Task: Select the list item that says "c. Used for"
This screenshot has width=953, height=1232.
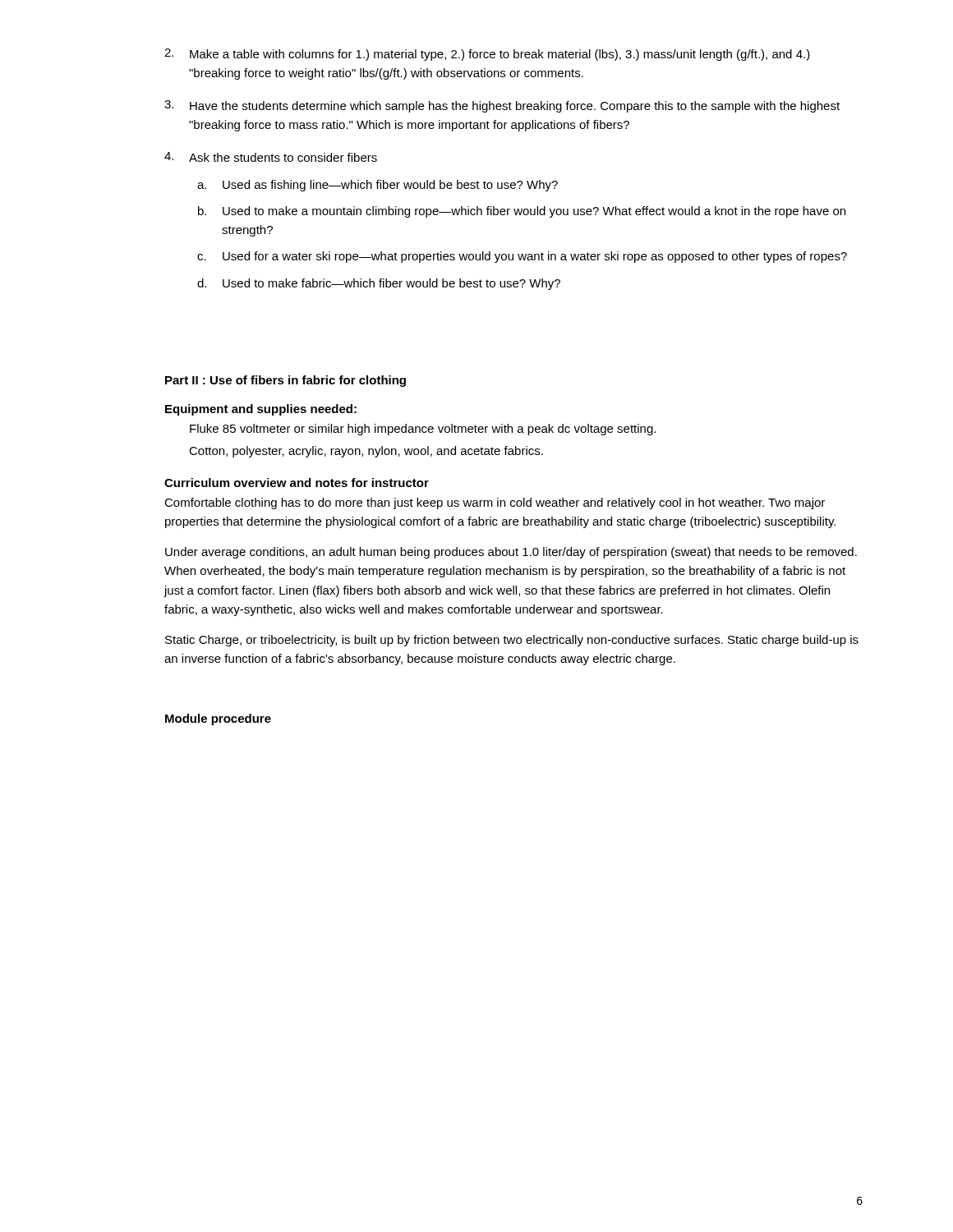Action: point(530,257)
